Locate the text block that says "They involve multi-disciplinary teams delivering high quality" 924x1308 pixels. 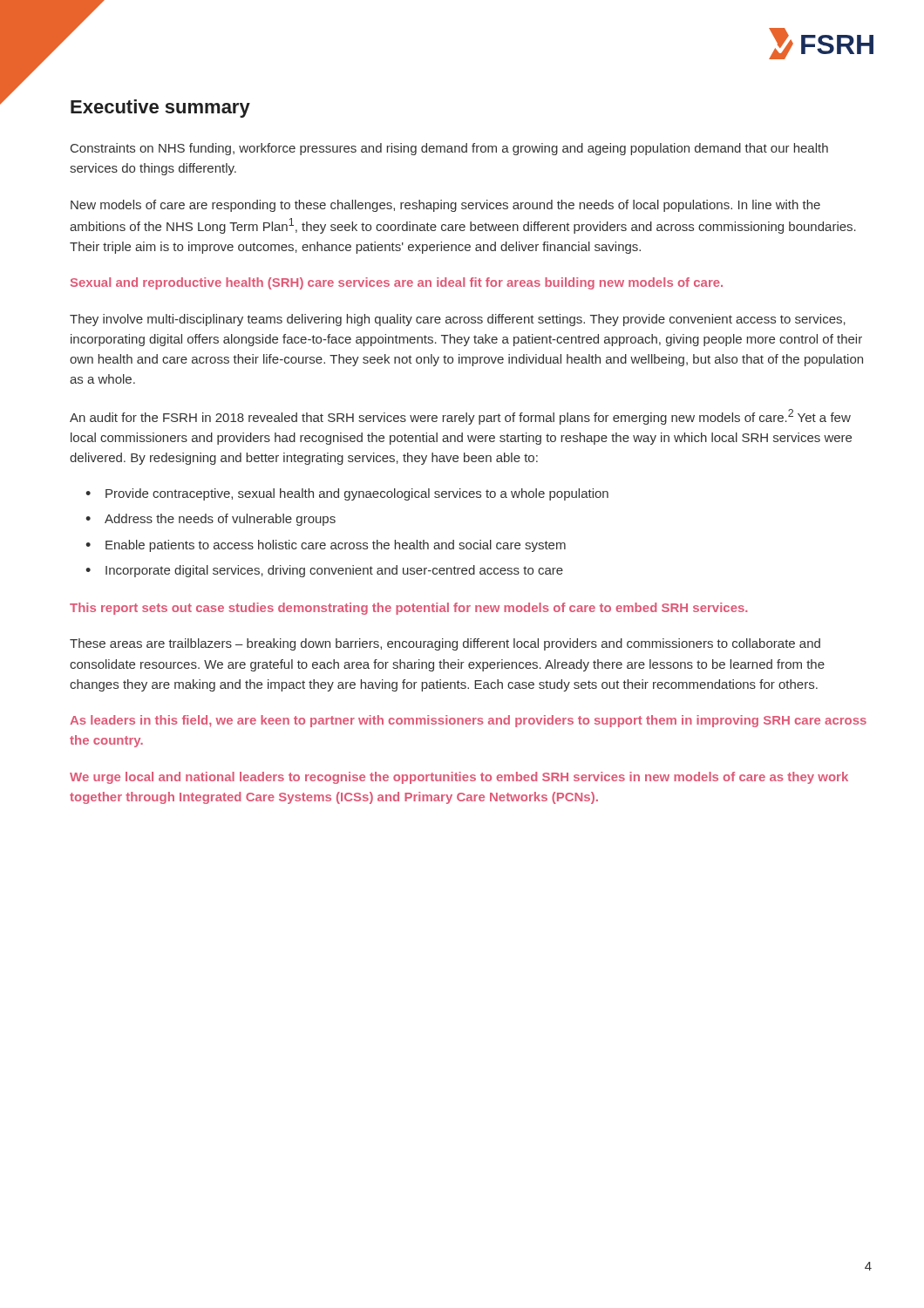[471, 349]
